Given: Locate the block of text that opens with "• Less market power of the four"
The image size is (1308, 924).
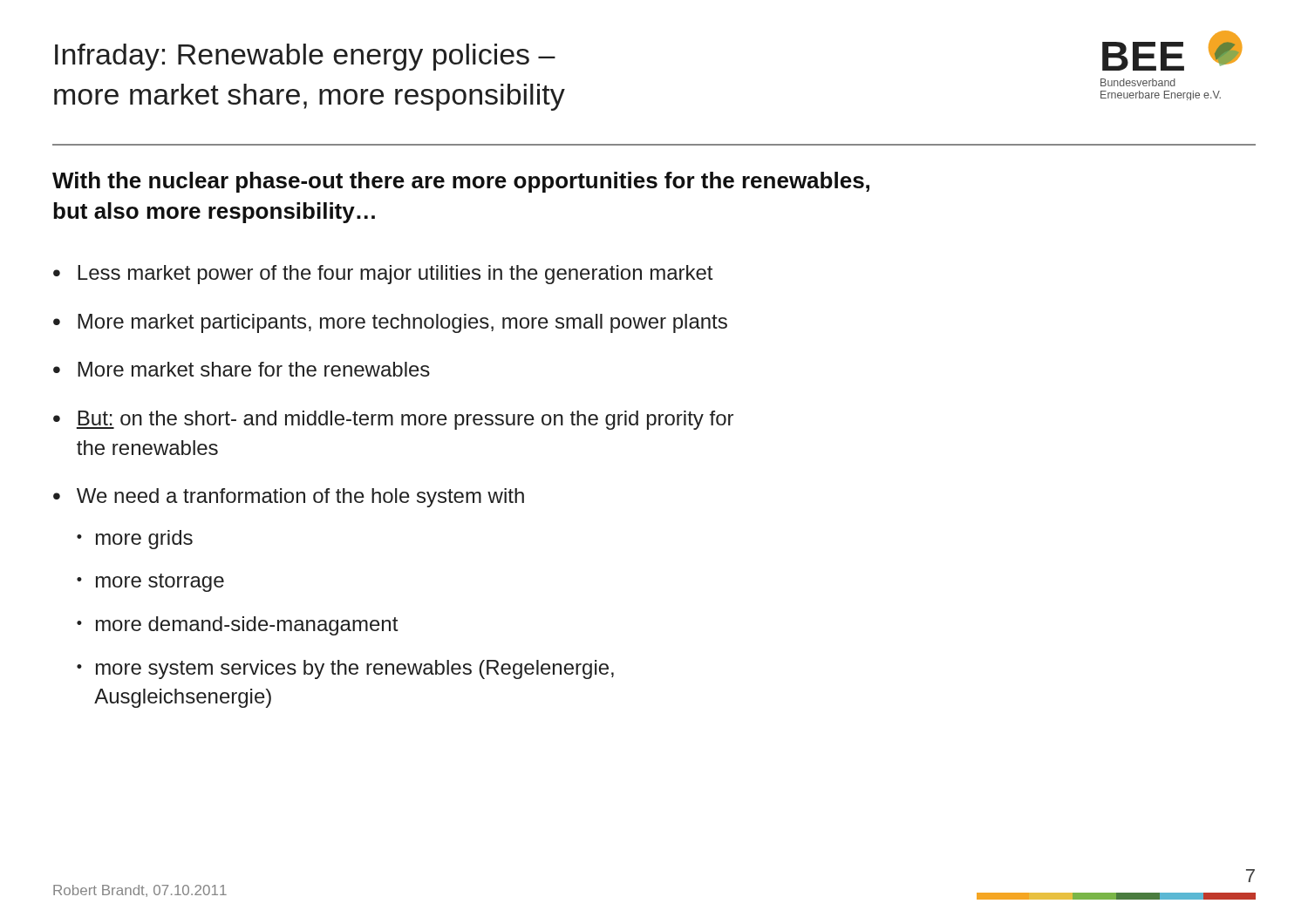Looking at the screenshot, I should click(383, 273).
